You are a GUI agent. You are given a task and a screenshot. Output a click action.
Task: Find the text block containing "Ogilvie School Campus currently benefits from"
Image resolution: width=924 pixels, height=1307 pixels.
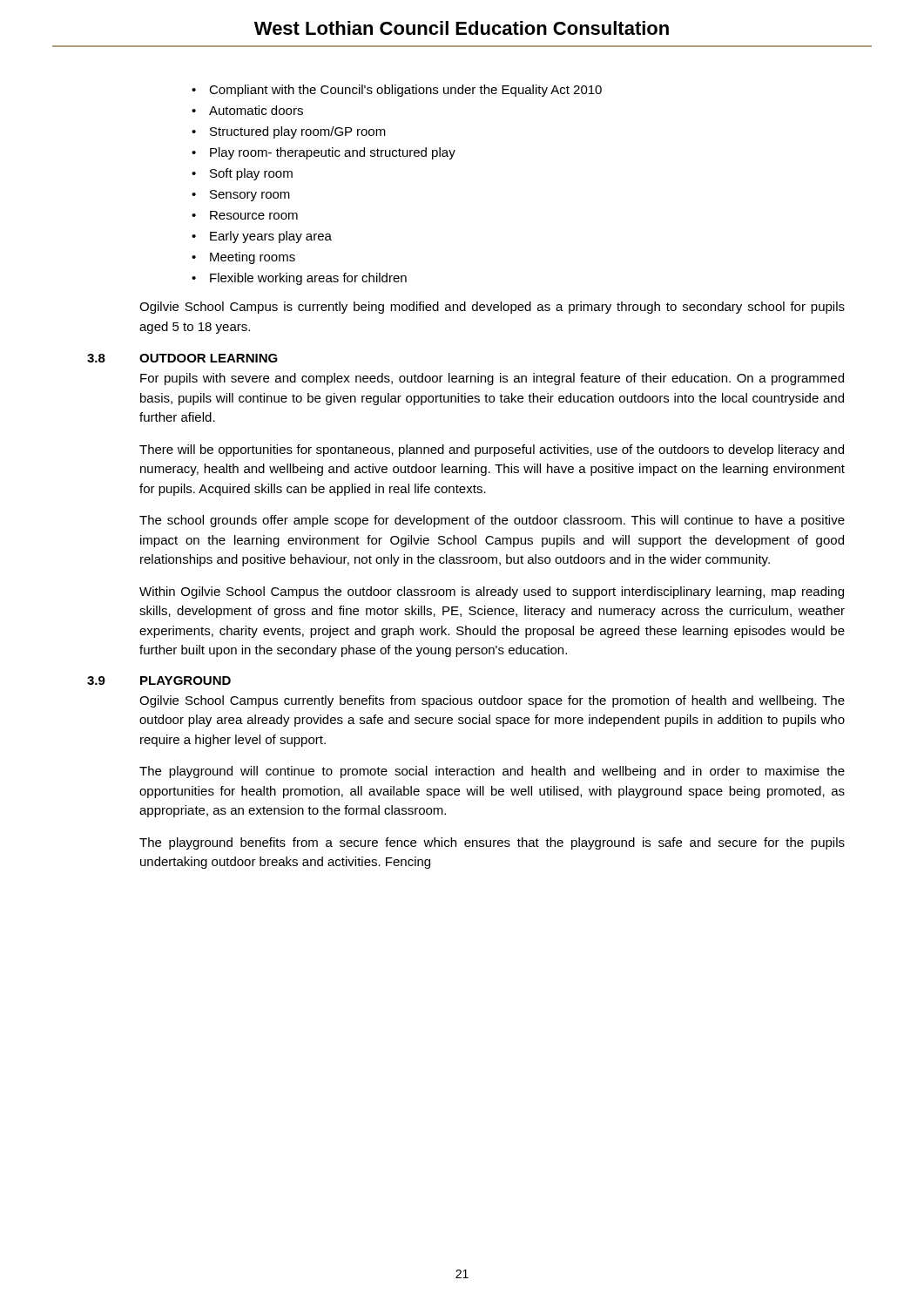(492, 719)
